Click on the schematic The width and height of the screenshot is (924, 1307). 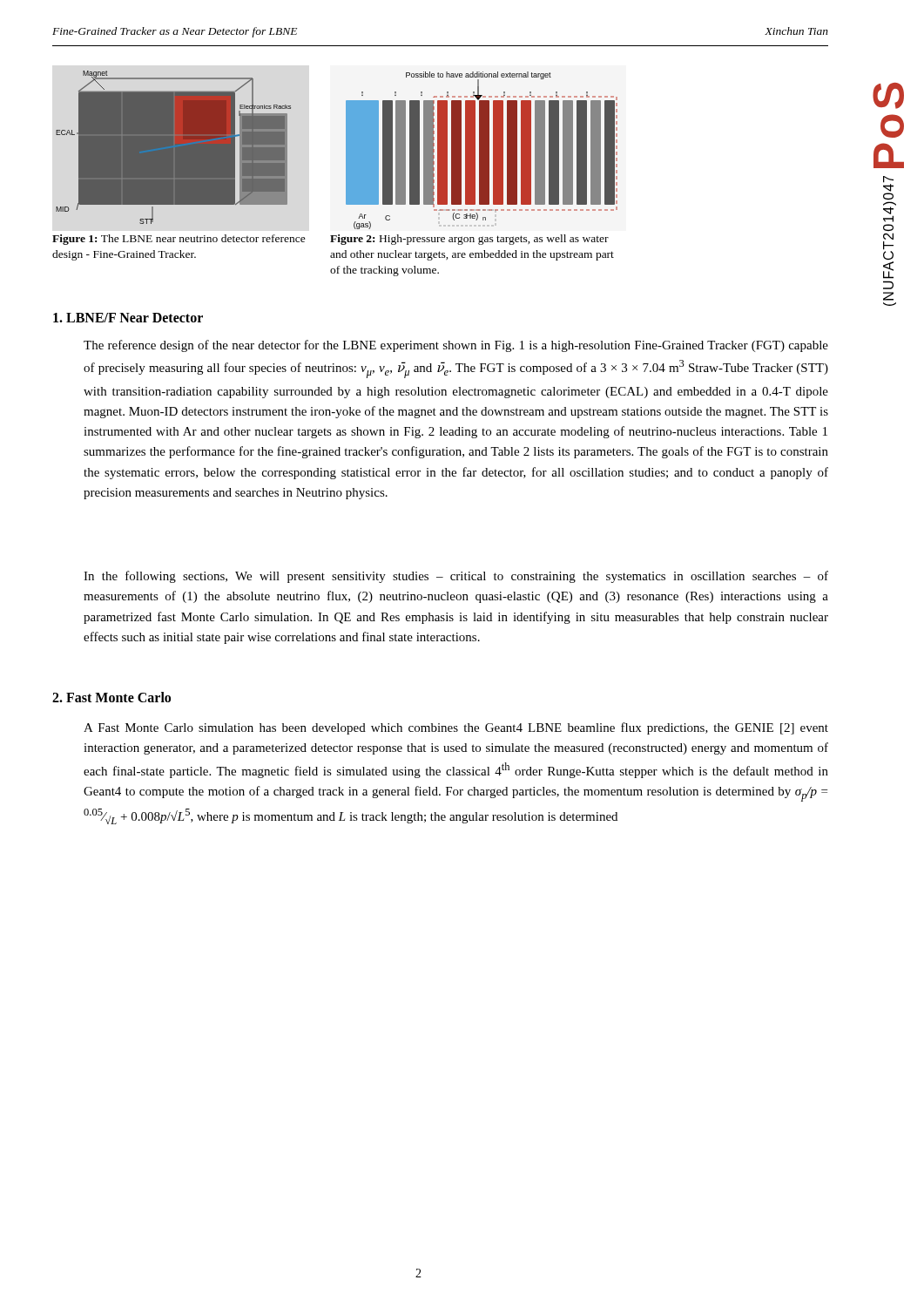pyautogui.click(x=478, y=148)
